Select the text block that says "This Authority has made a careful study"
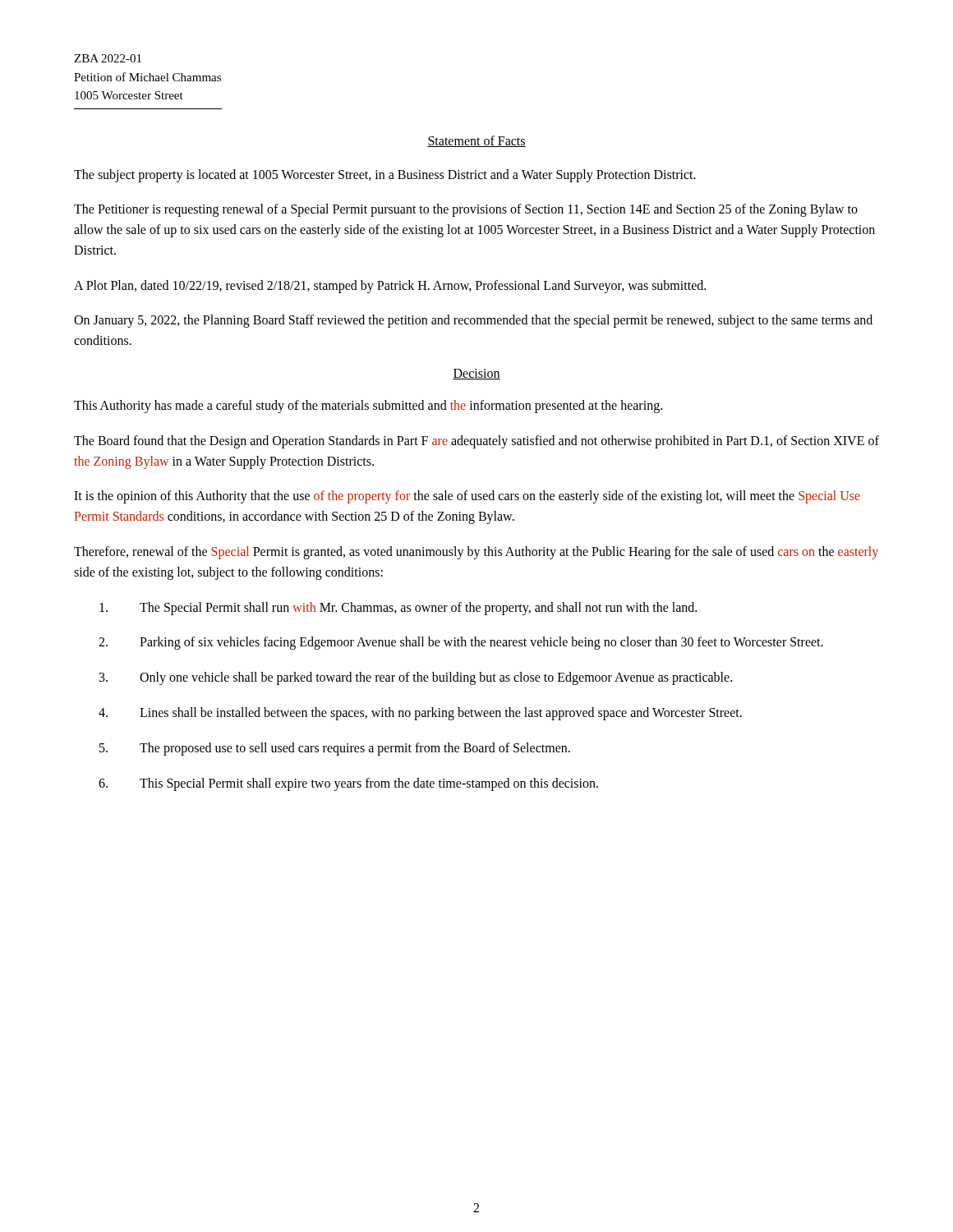The width and height of the screenshot is (953, 1232). (x=369, y=405)
